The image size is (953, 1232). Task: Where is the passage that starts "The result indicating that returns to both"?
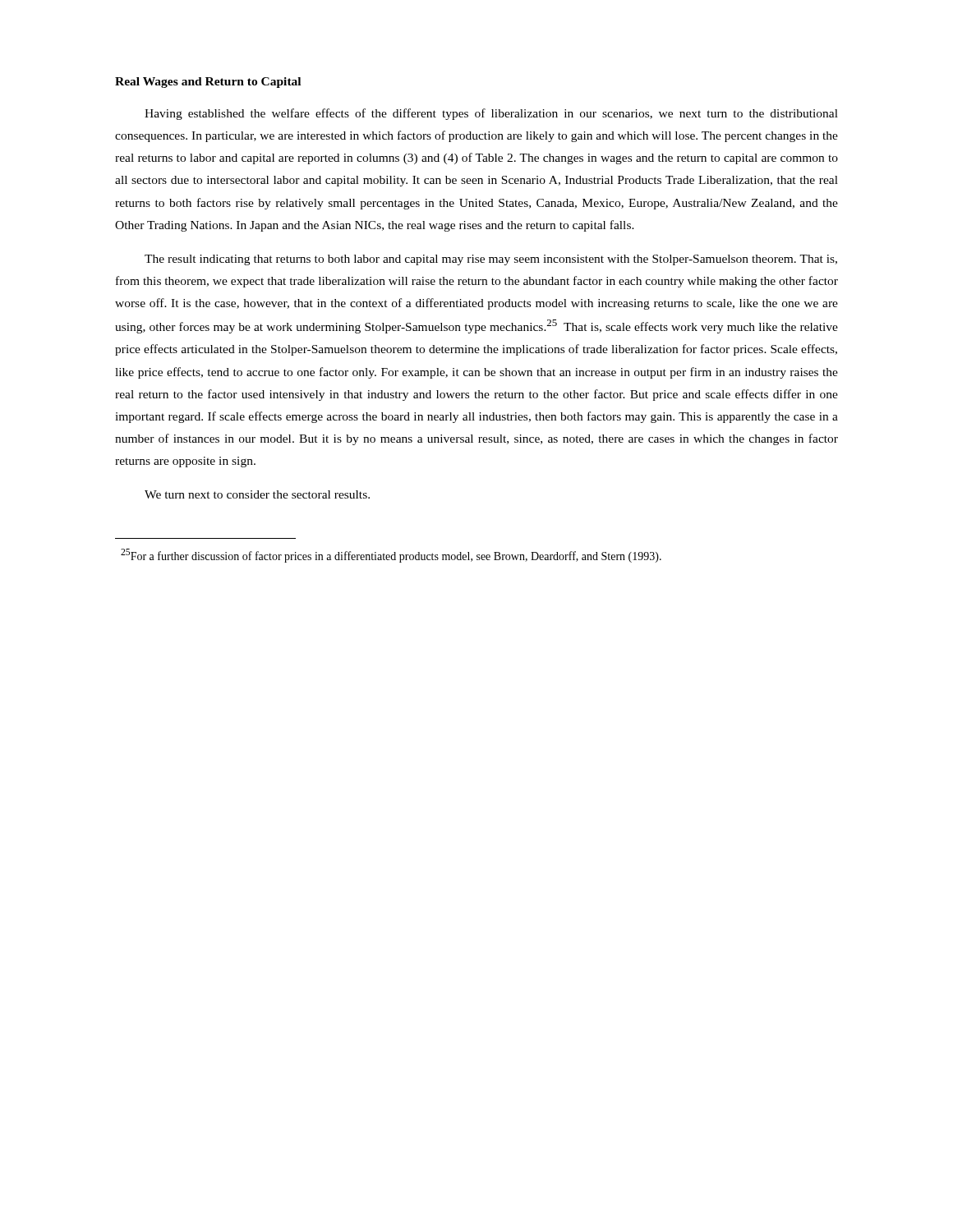click(x=476, y=359)
